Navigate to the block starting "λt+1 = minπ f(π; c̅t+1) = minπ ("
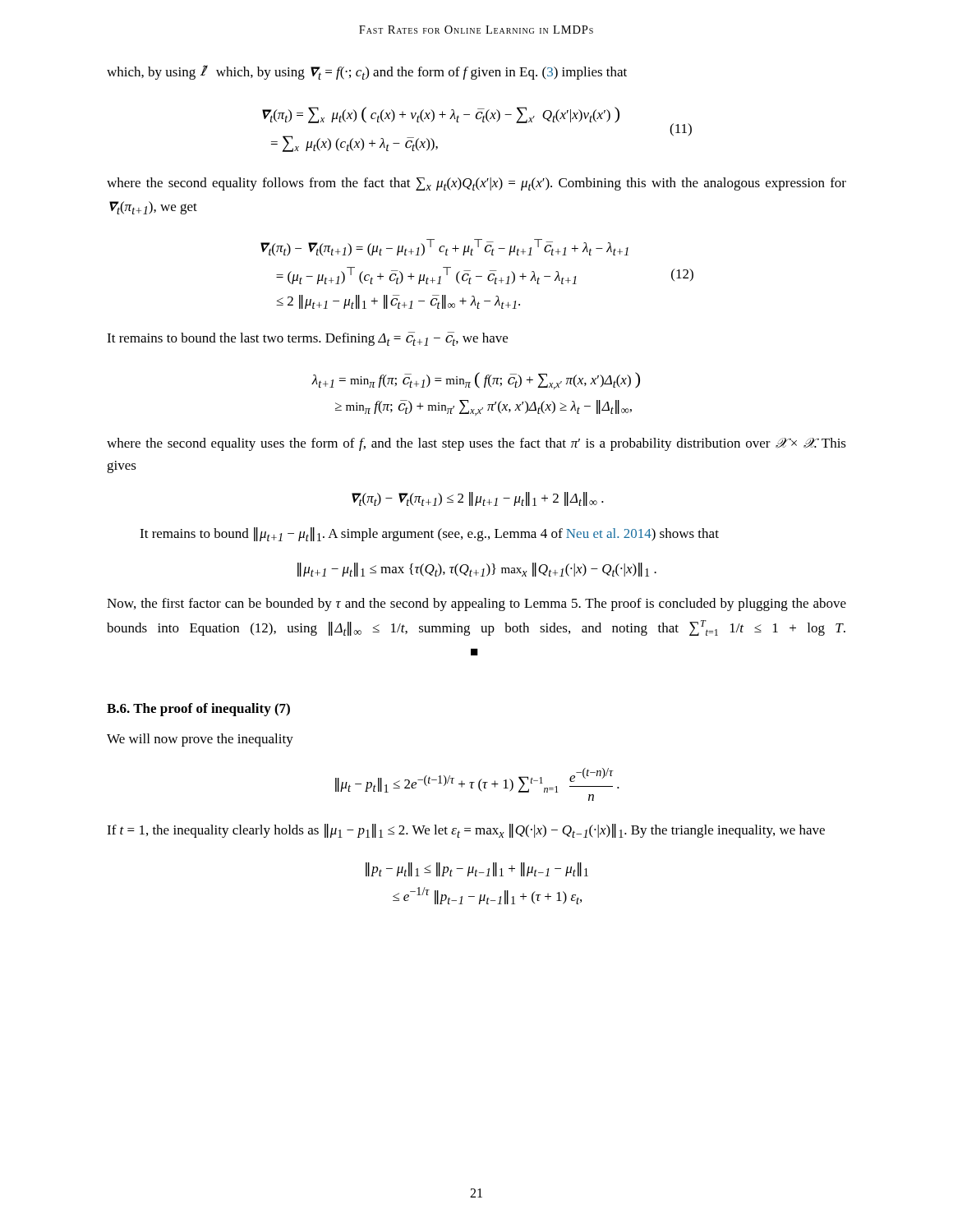 coord(476,393)
